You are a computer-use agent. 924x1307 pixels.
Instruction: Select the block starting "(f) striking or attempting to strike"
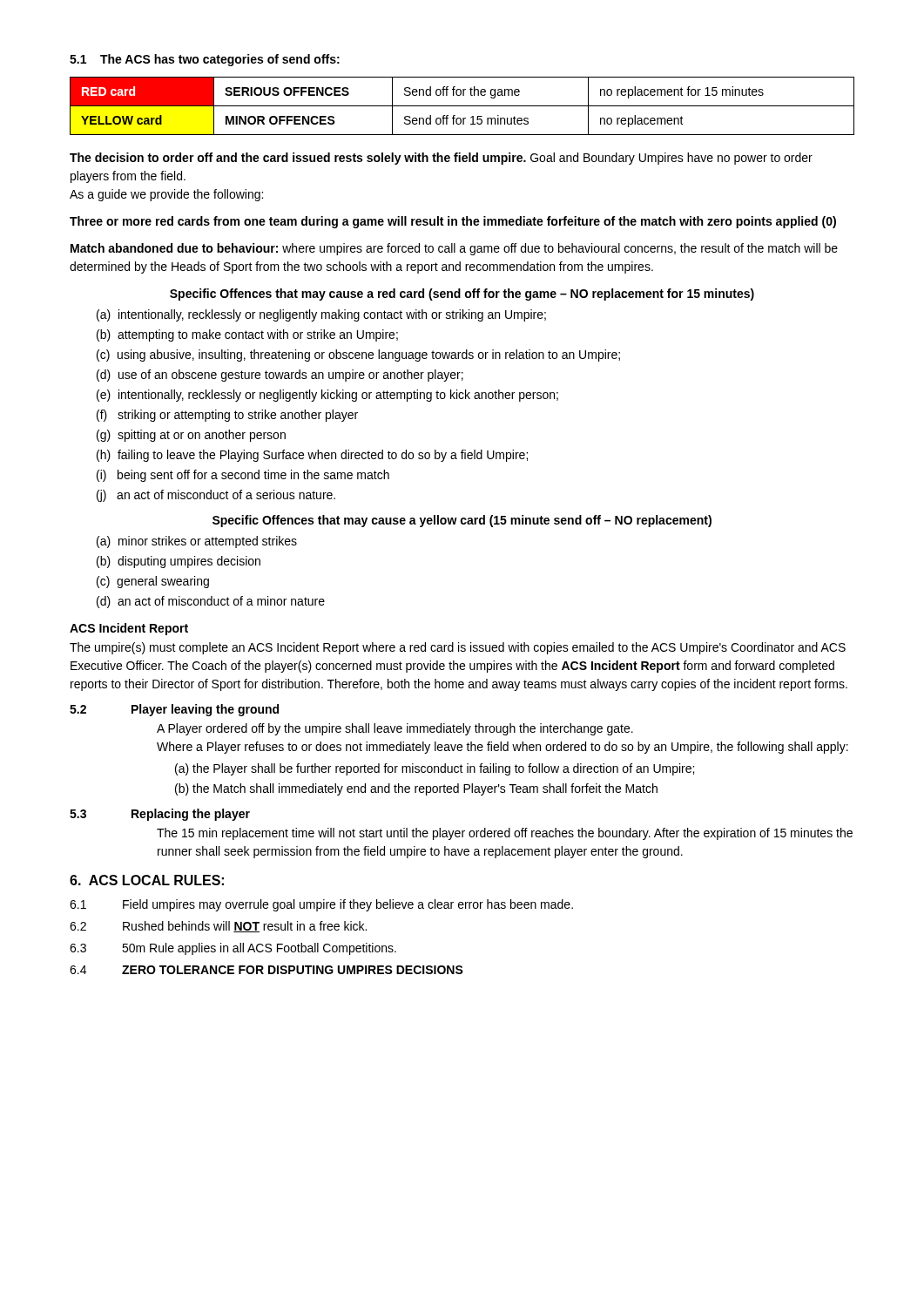(x=227, y=415)
